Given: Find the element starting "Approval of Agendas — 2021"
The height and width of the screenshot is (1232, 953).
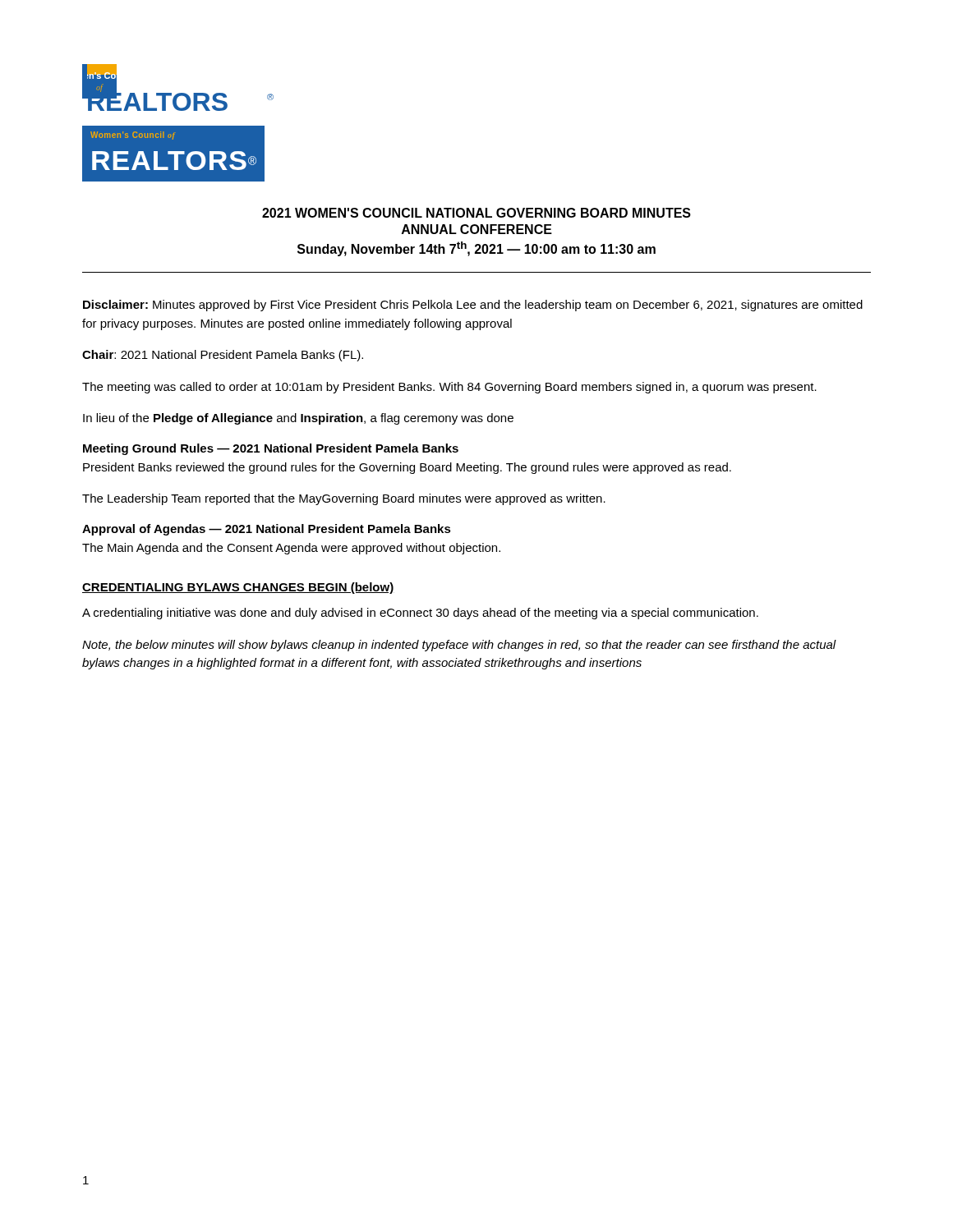Looking at the screenshot, I should pos(267,528).
